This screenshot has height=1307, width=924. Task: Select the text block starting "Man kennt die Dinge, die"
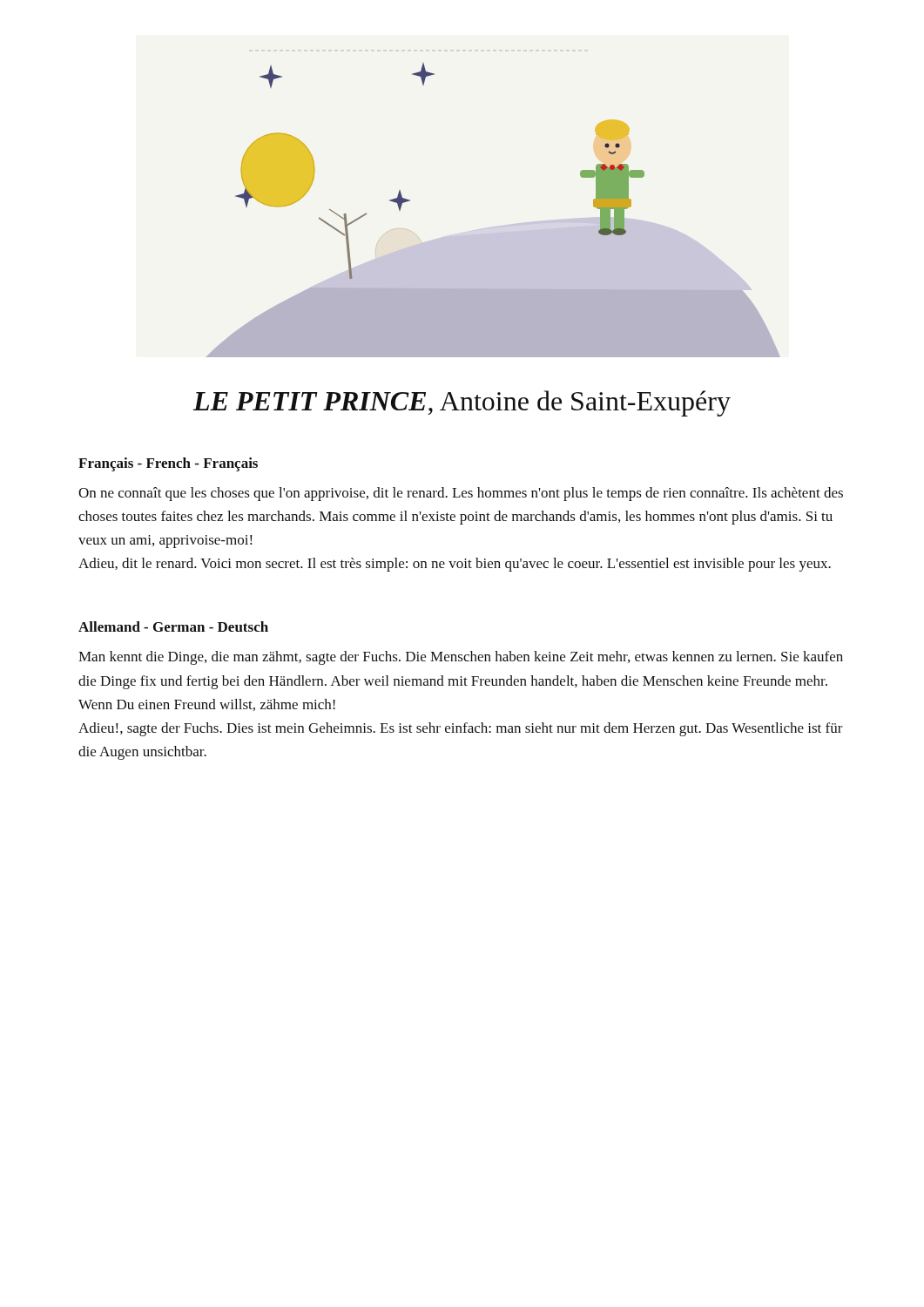click(461, 658)
